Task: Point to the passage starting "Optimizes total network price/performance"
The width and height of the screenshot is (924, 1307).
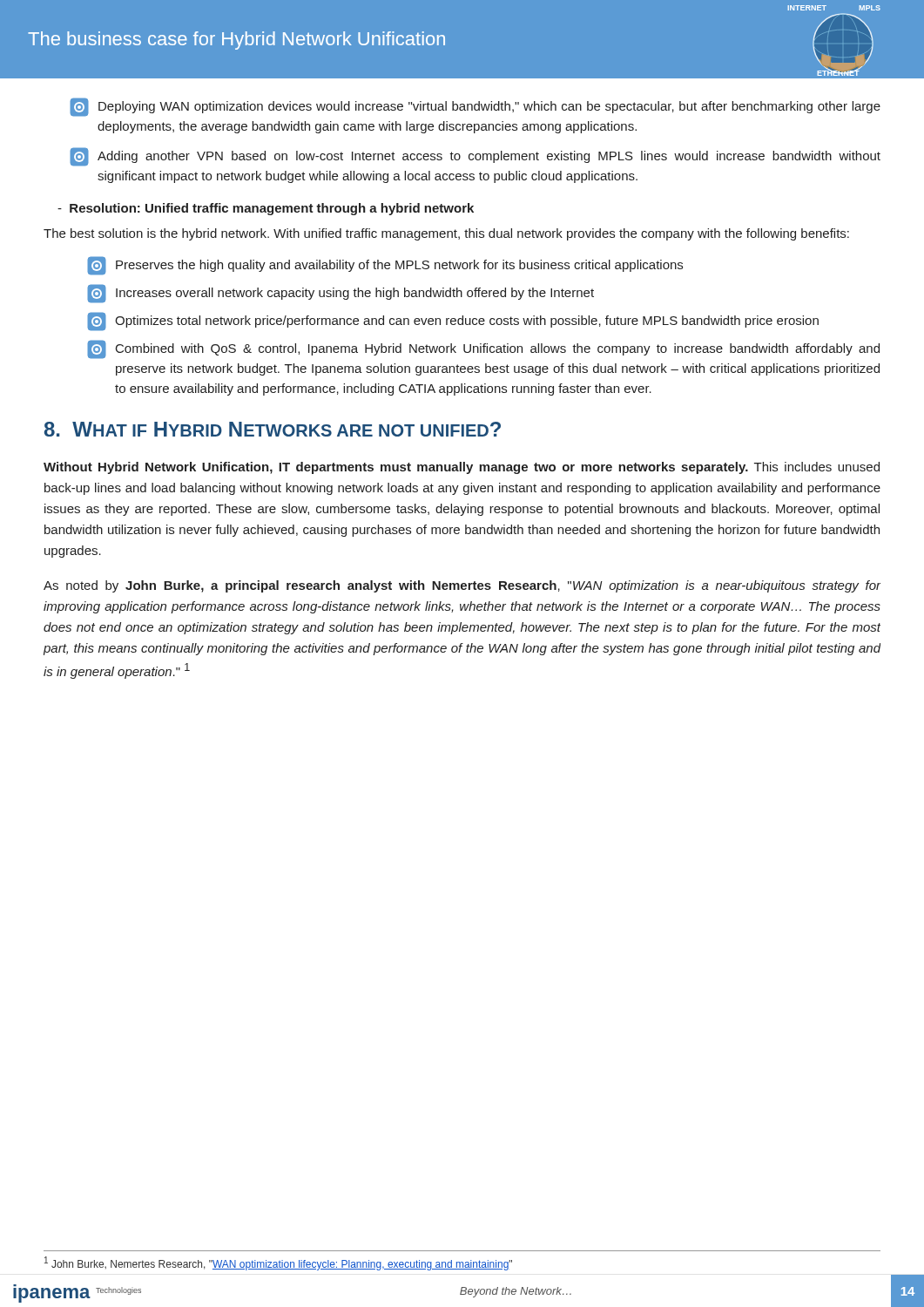Action: [x=484, y=320]
